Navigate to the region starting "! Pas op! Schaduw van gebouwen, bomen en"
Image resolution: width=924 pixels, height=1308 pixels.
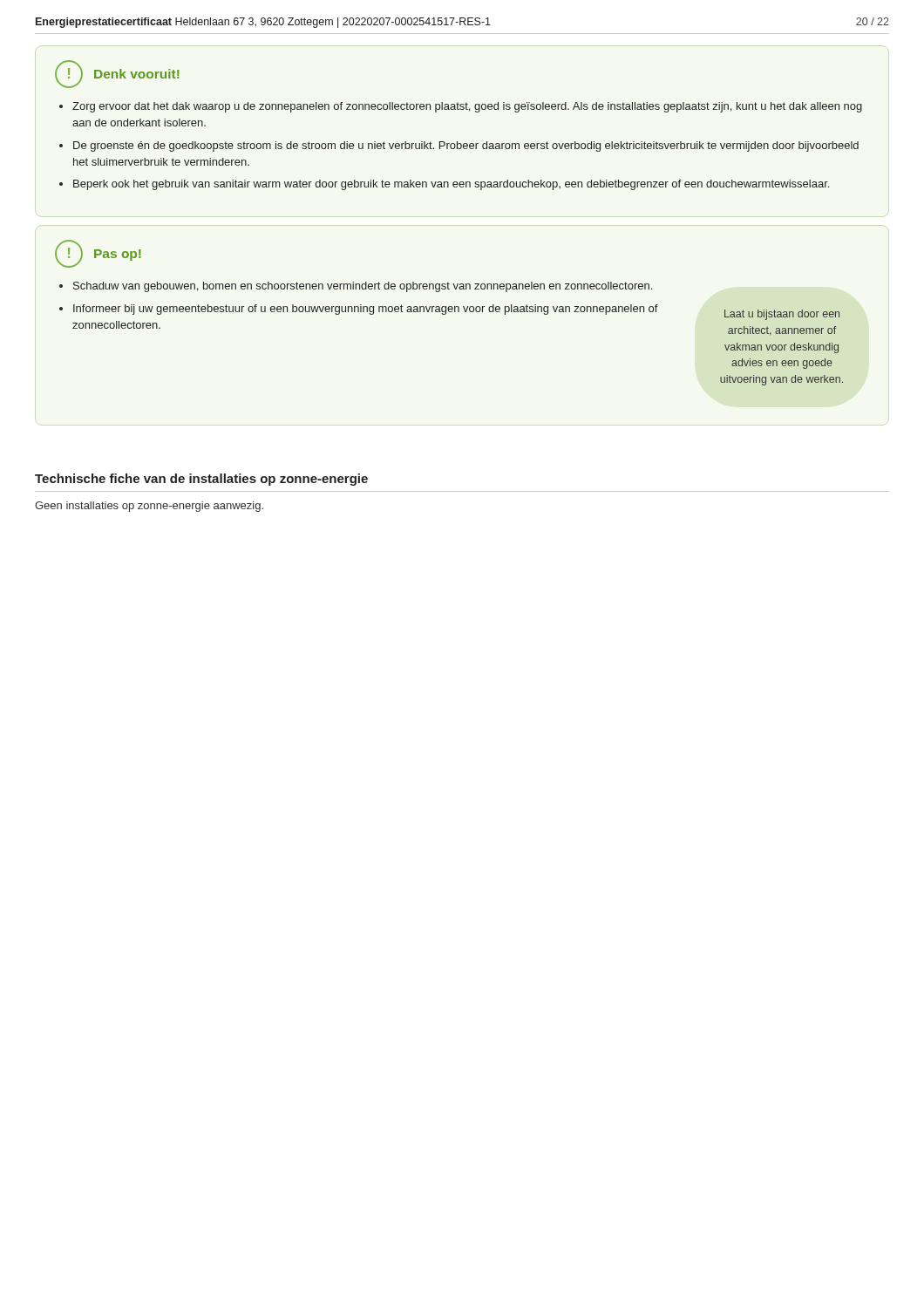click(462, 323)
